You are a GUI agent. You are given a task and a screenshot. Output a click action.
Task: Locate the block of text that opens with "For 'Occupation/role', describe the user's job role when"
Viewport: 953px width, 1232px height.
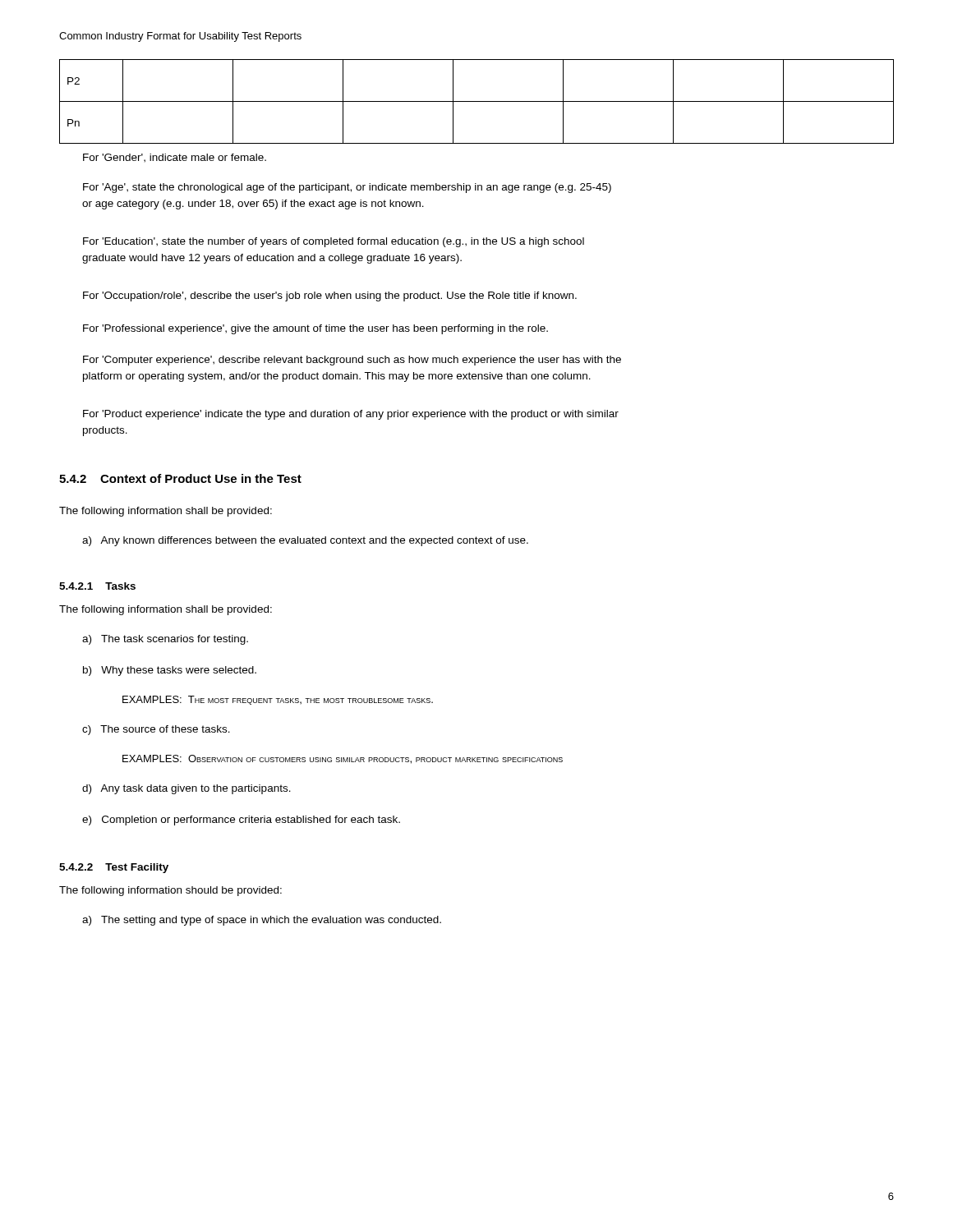(330, 295)
